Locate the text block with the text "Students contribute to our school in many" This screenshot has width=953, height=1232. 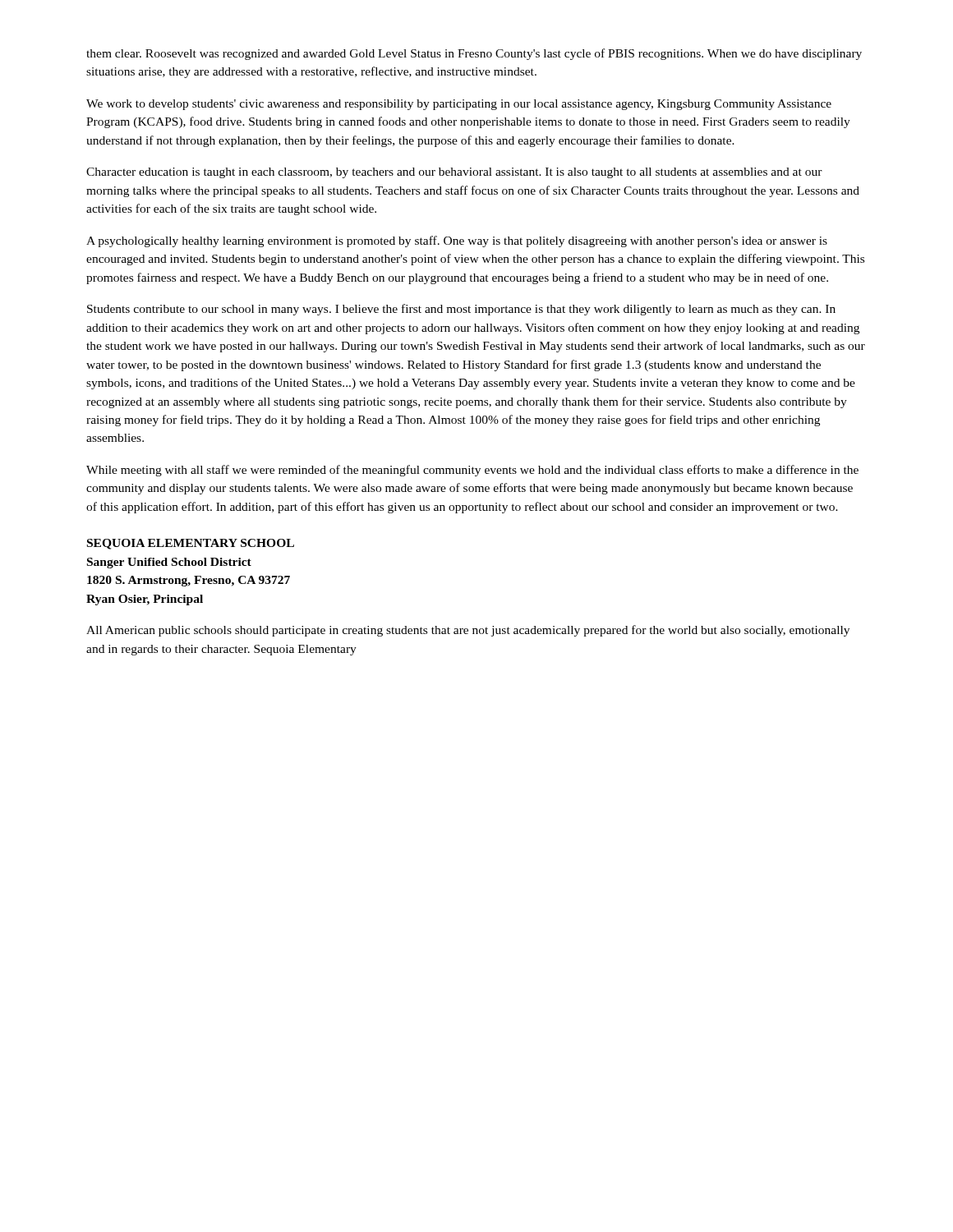[x=476, y=373]
